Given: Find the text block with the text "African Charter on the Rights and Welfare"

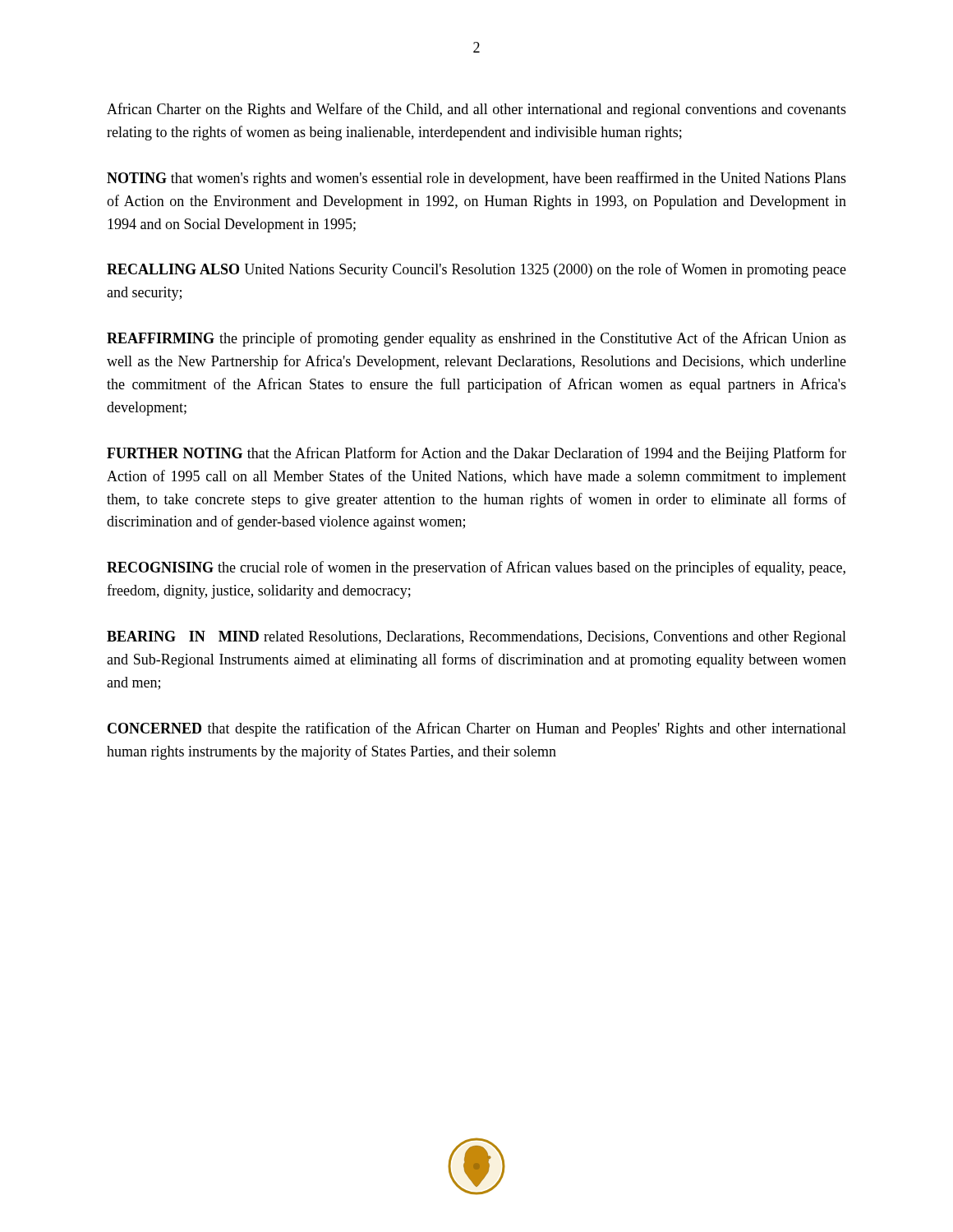Looking at the screenshot, I should [x=476, y=121].
